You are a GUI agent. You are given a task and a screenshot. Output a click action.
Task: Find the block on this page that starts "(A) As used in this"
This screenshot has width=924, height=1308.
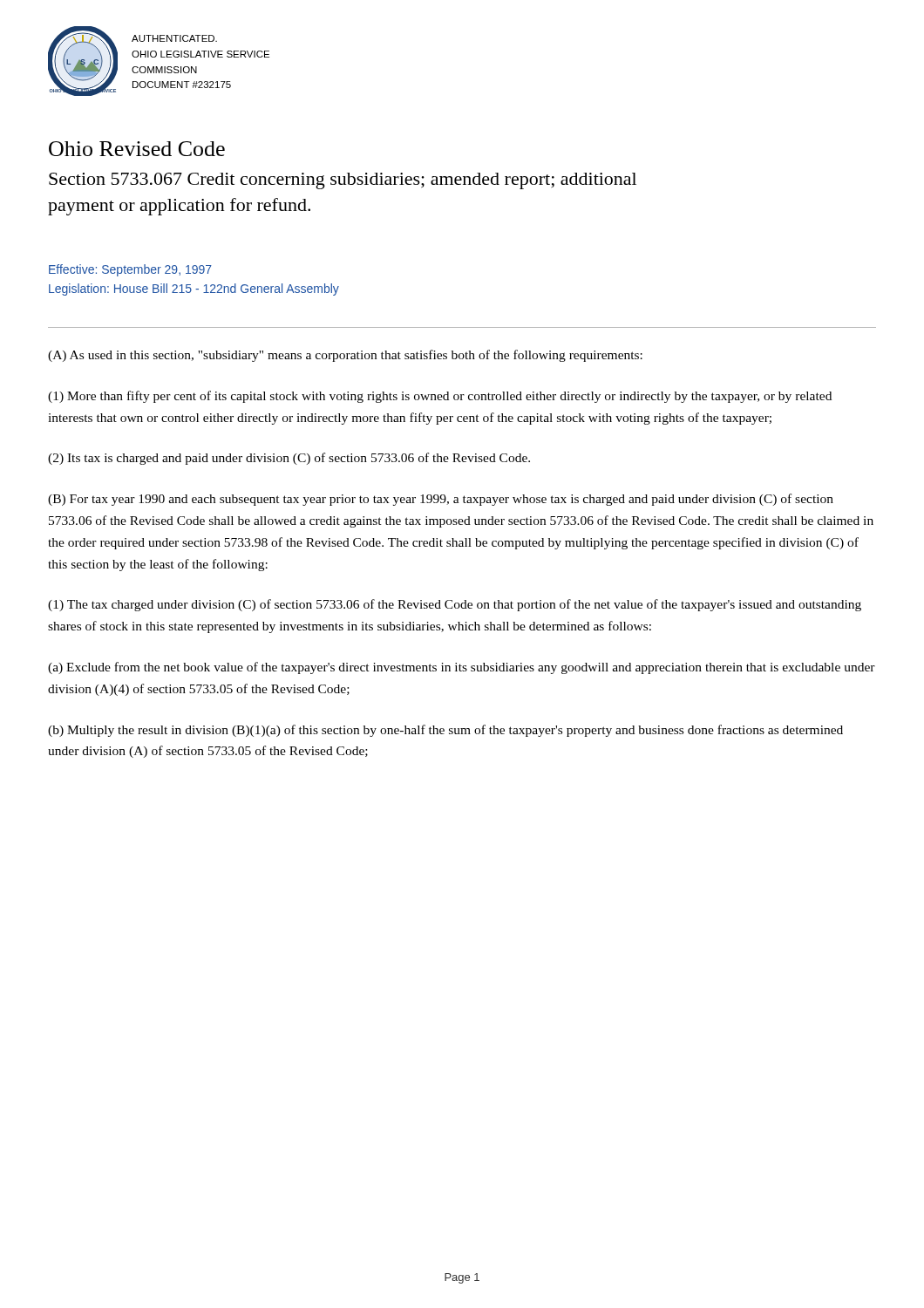(346, 354)
